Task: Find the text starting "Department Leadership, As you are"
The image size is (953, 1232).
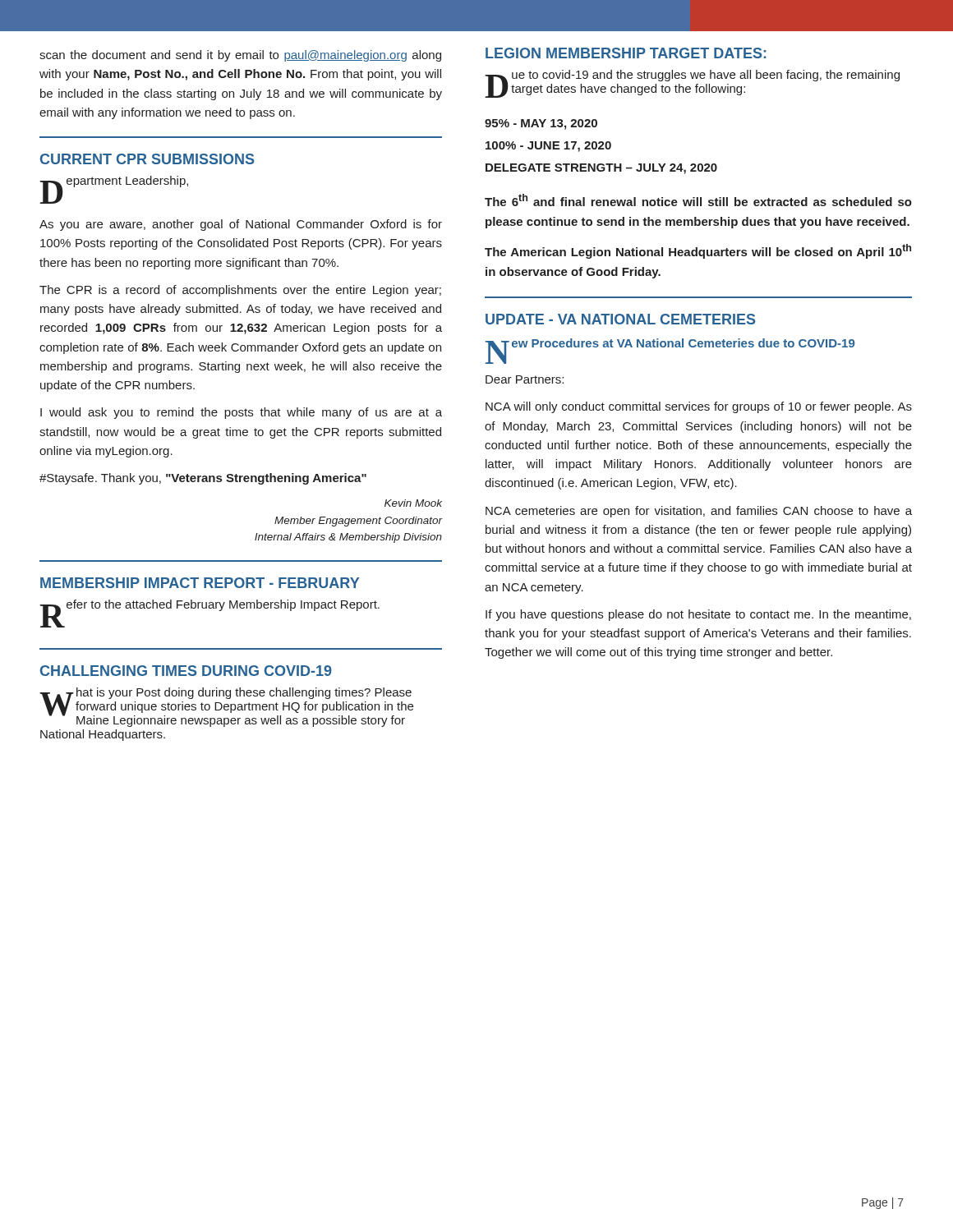Action: click(x=241, y=359)
